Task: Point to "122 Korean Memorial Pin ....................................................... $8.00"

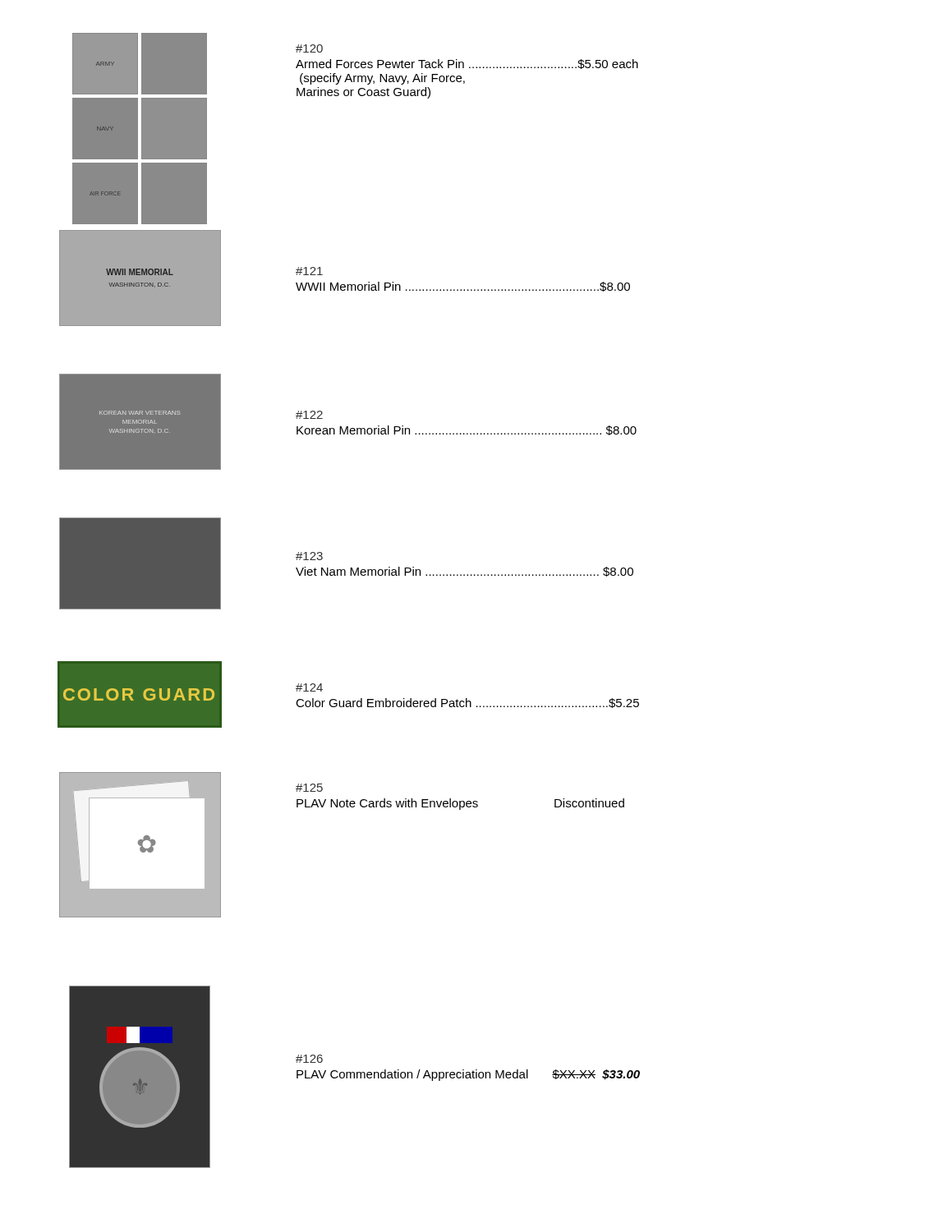Action: pos(466,422)
